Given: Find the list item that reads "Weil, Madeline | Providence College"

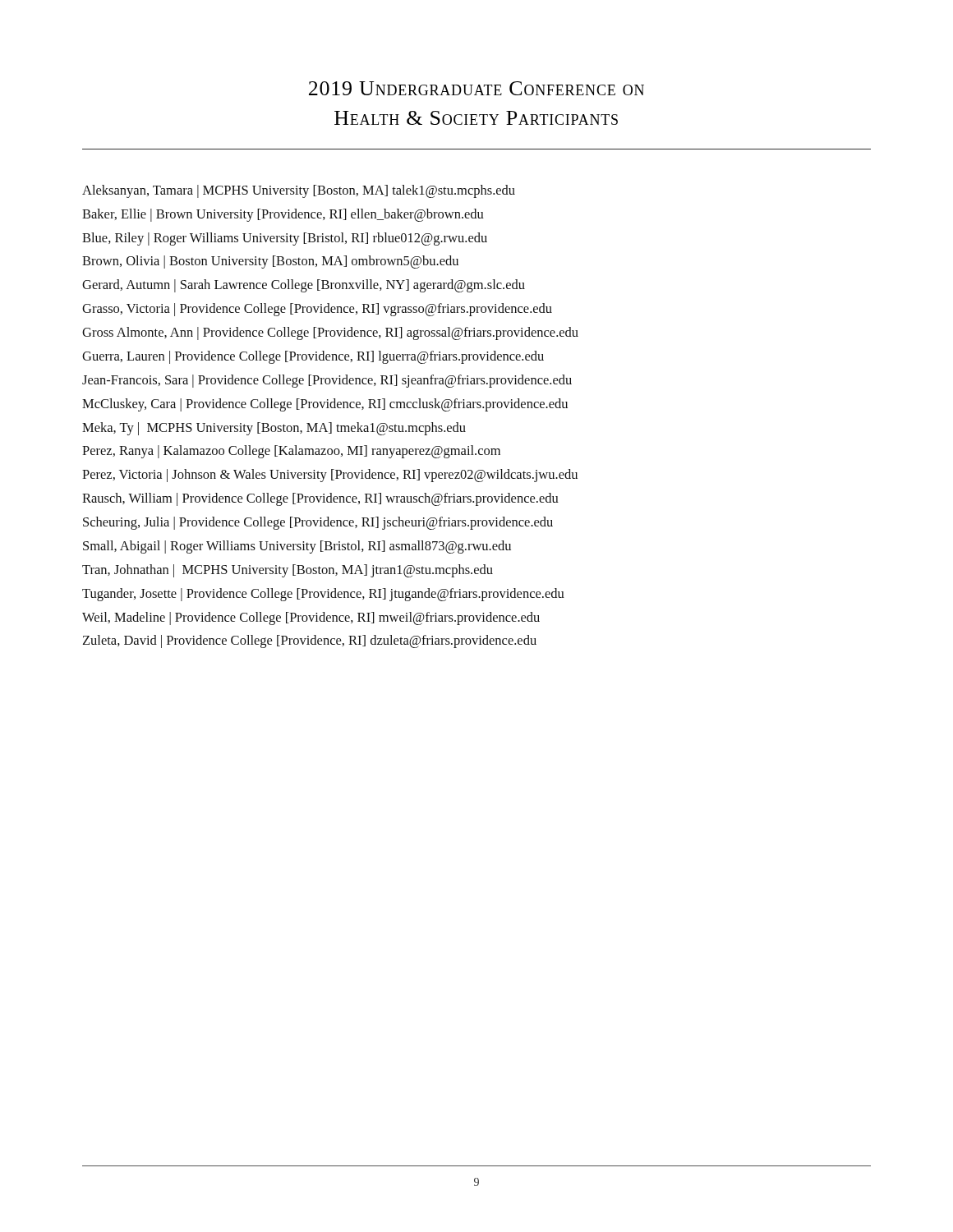Looking at the screenshot, I should coord(311,617).
